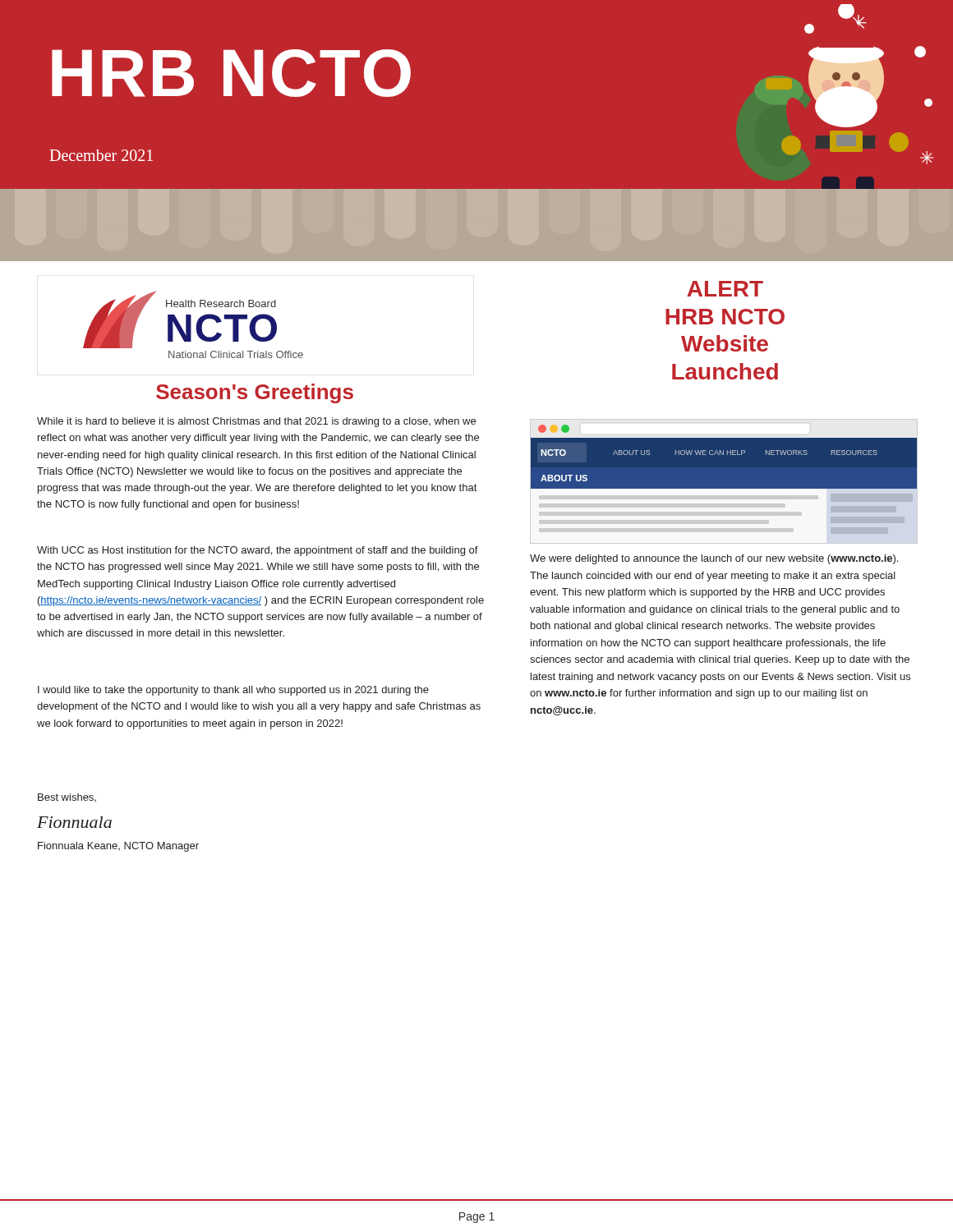This screenshot has width=953, height=1232.
Task: Find the block on this page that starts "I would like to take the opportunity to"
Action: tap(259, 706)
